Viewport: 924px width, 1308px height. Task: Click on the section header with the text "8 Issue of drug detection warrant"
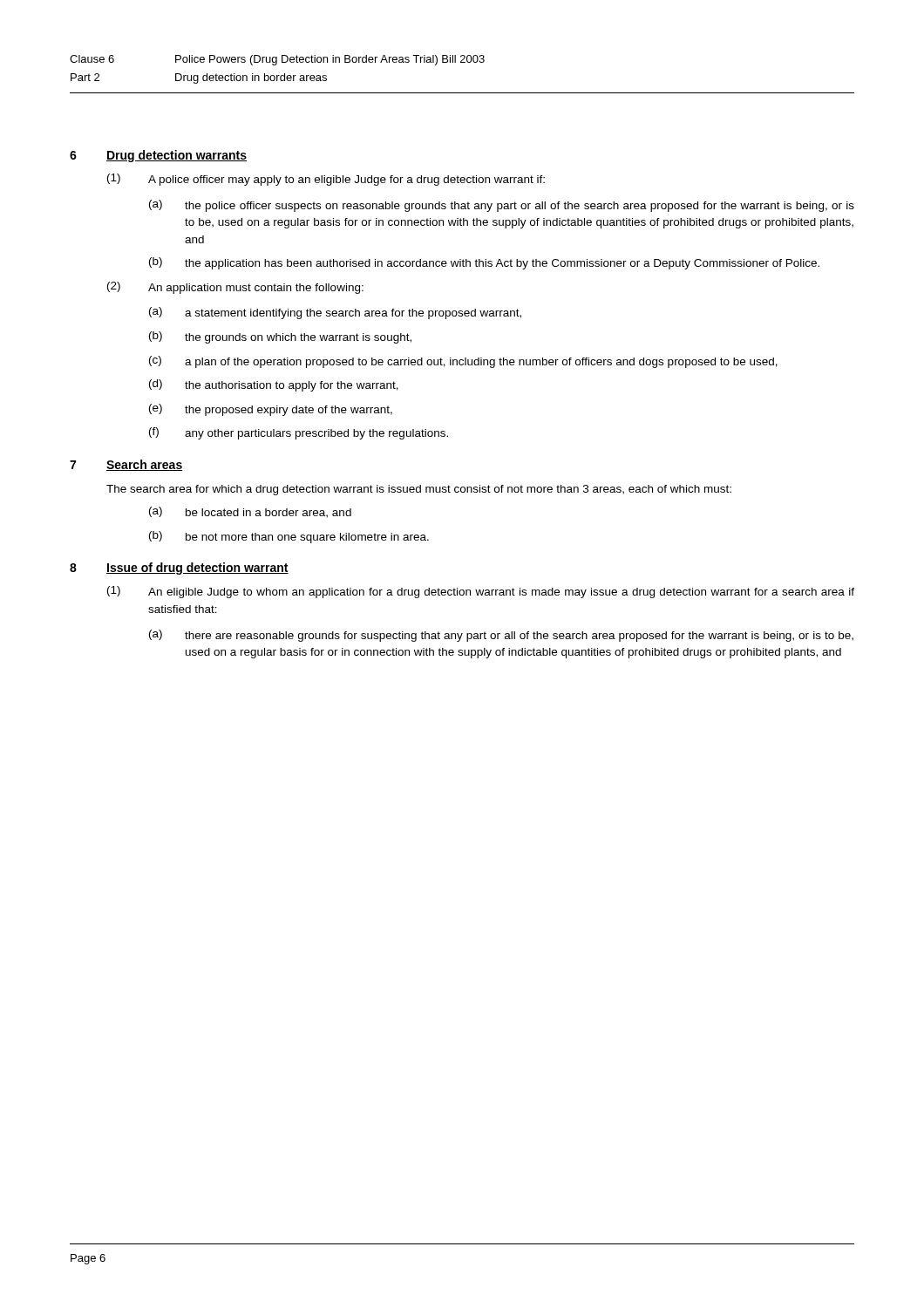pos(179,568)
